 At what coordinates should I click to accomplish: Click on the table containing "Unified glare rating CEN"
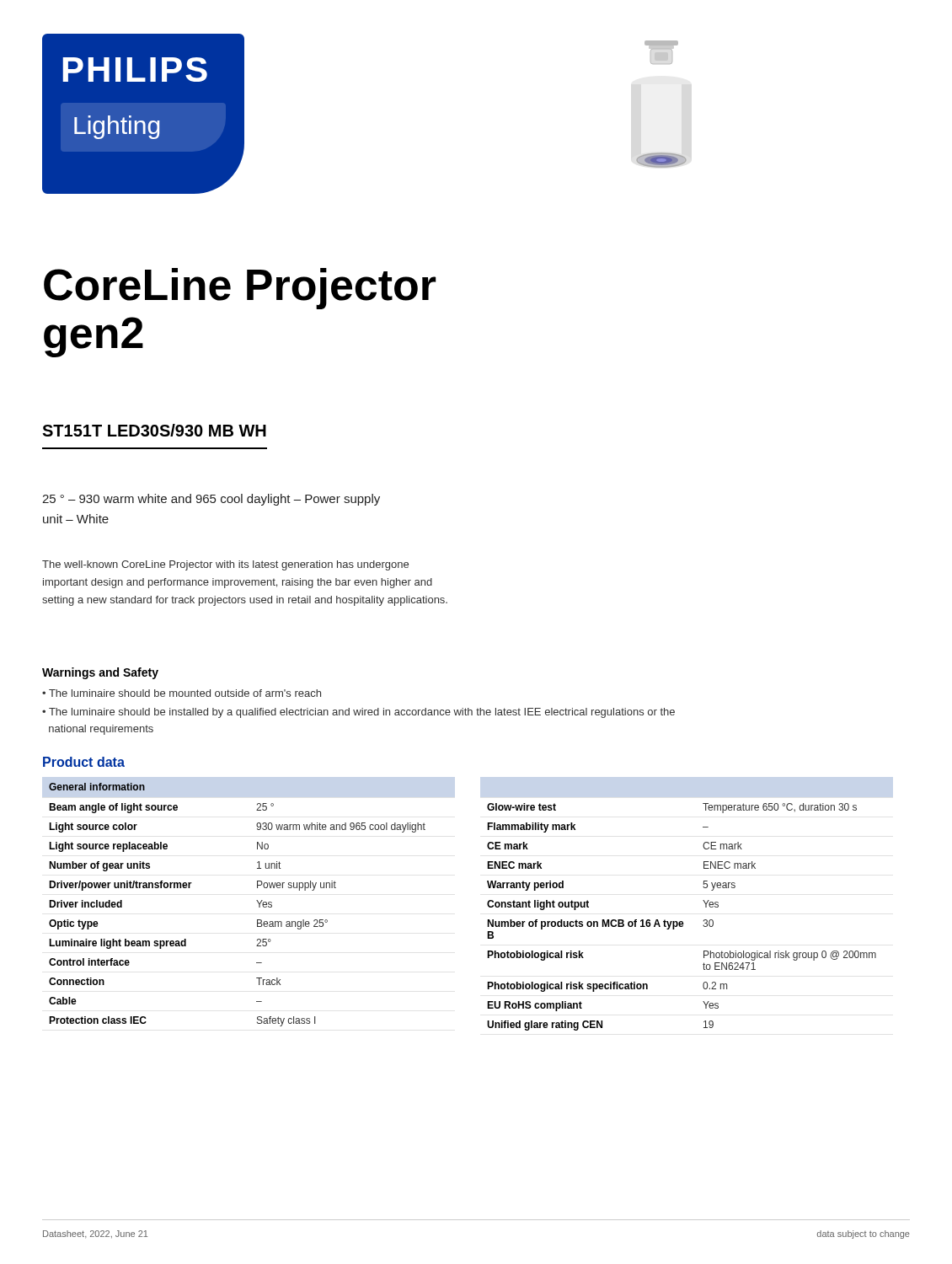coord(687,906)
